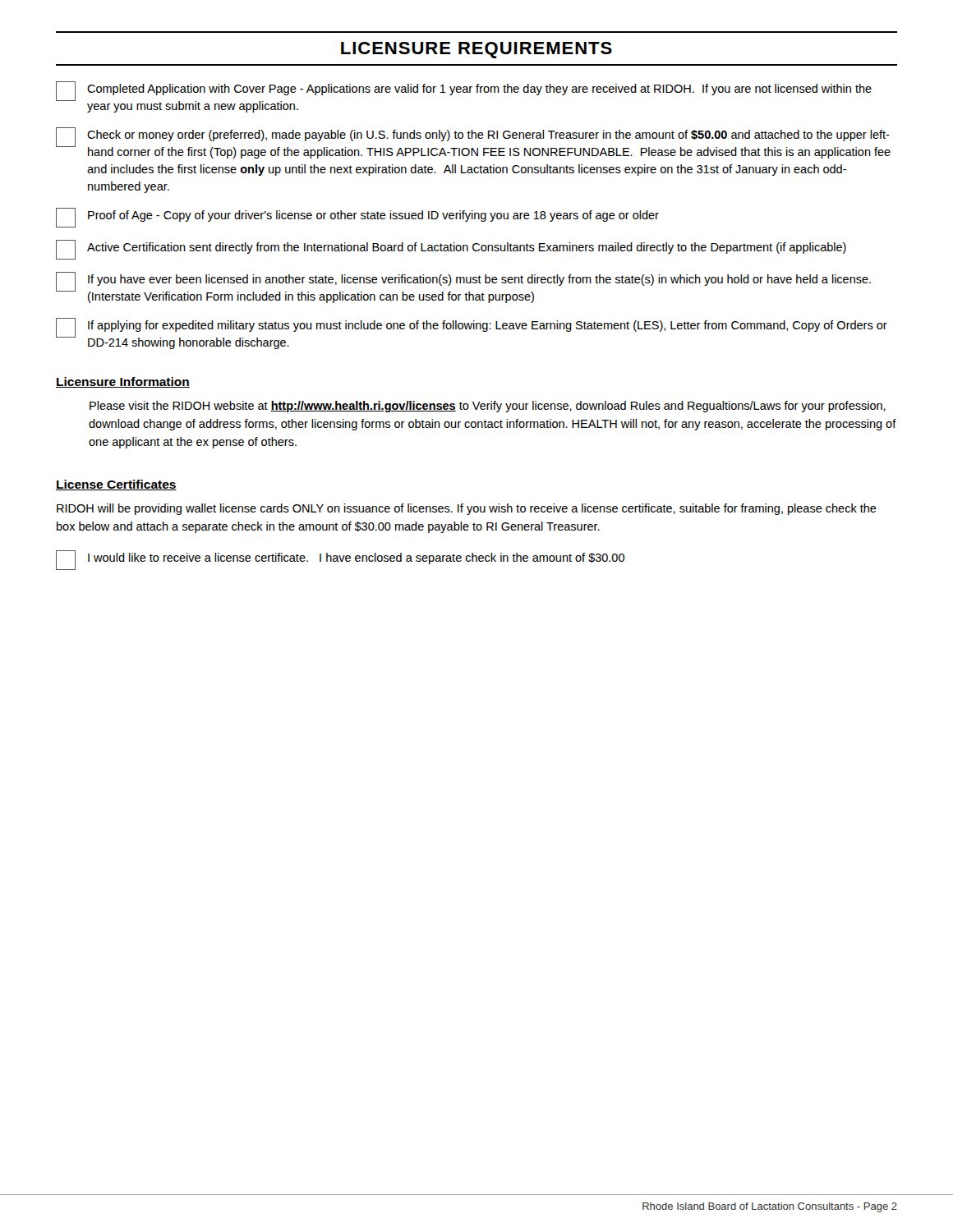
Task: Locate the block starting "If you have ever been licensed"
Action: [476, 288]
